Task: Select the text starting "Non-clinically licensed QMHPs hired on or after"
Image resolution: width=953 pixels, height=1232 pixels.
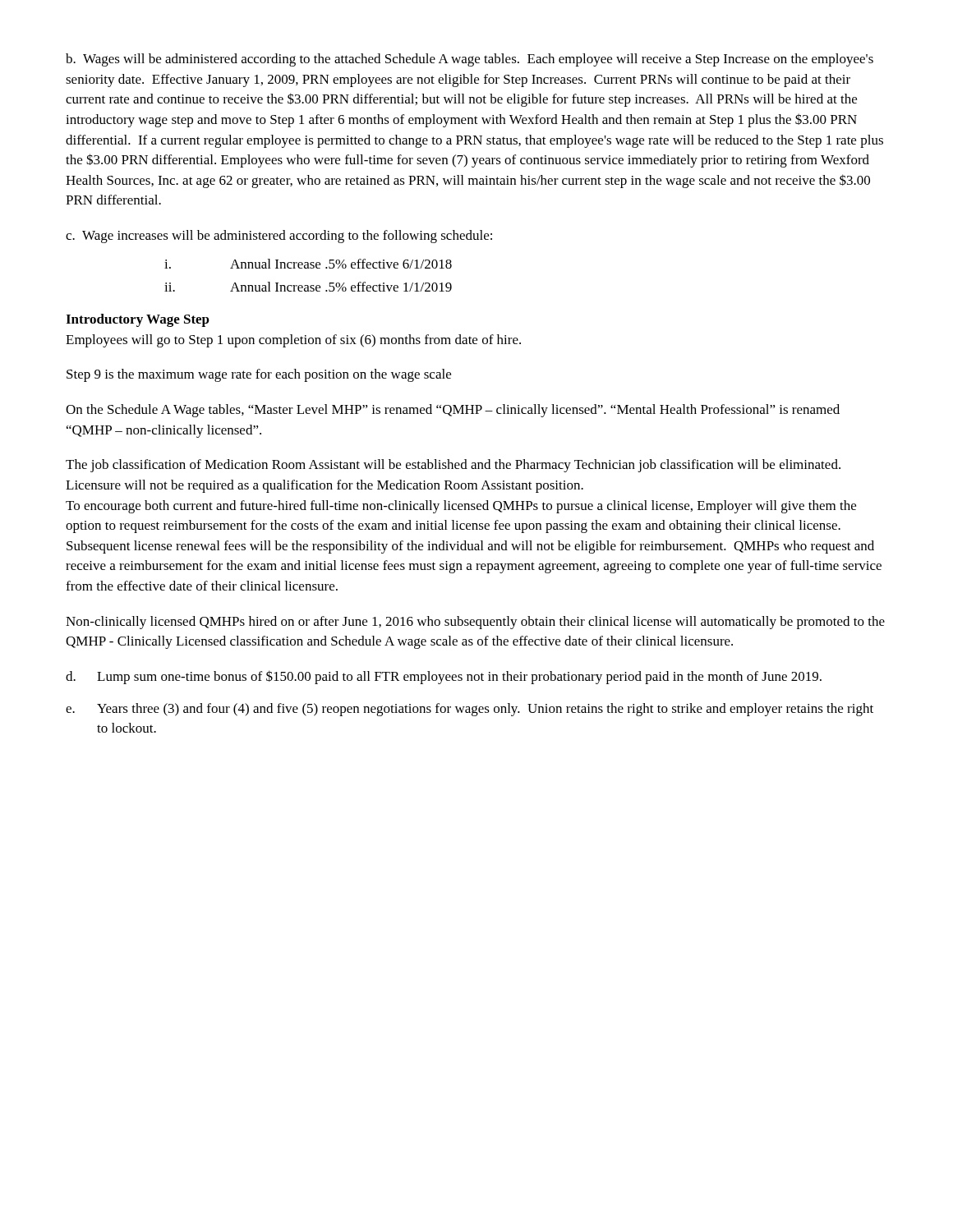Action: [x=475, y=631]
